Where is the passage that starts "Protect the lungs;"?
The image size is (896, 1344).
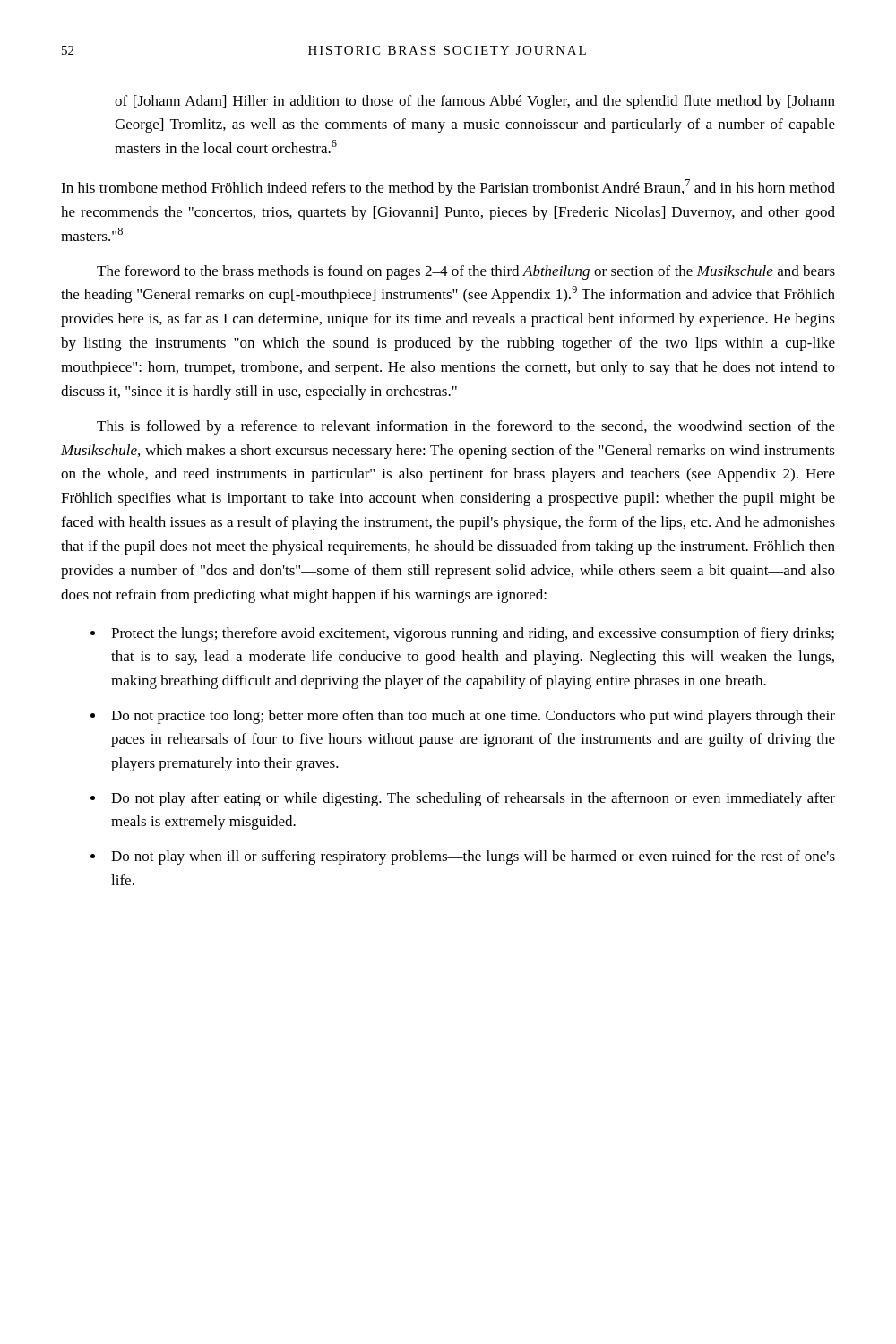point(473,657)
